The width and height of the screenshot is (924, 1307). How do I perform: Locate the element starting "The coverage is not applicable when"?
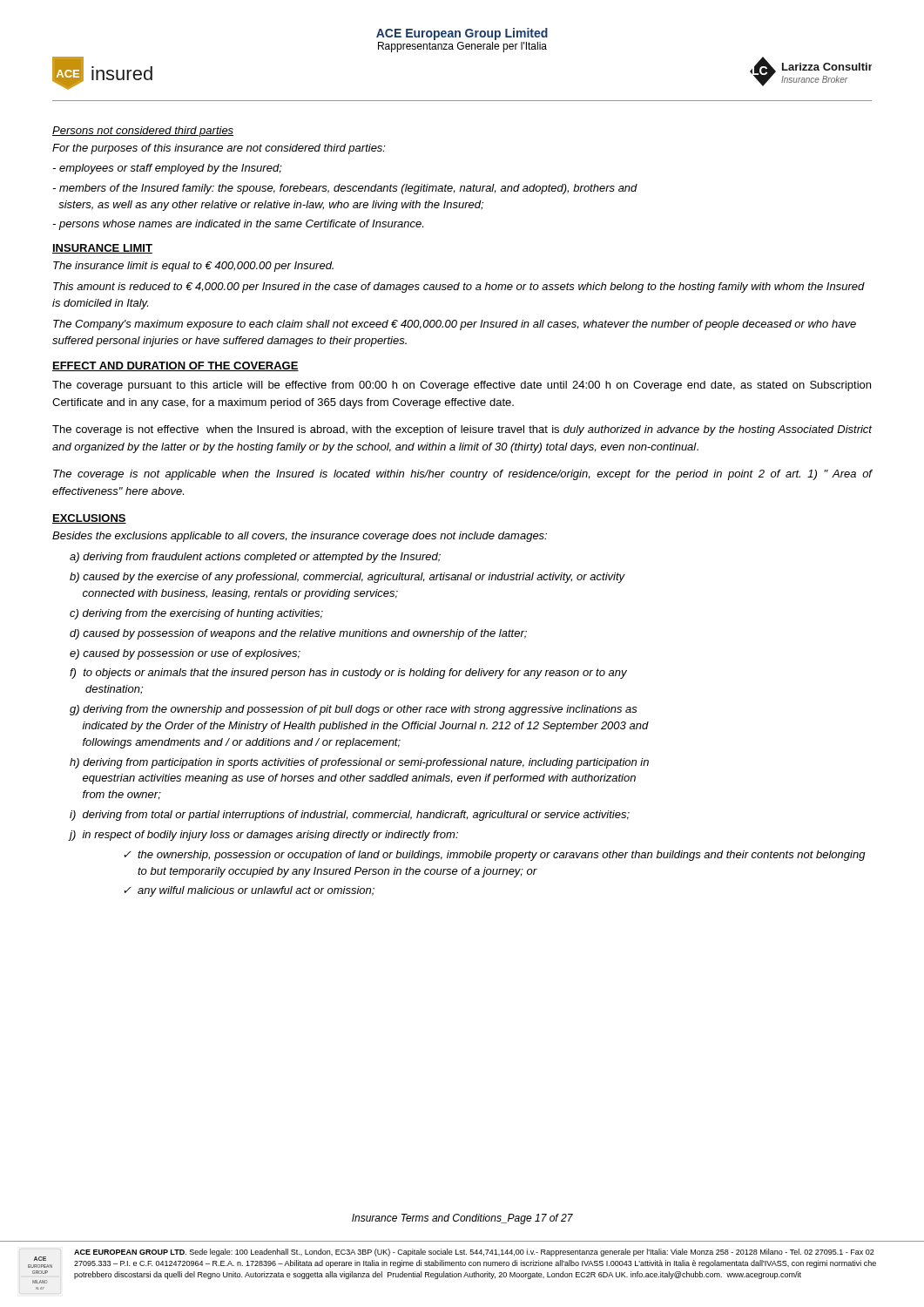tap(462, 482)
